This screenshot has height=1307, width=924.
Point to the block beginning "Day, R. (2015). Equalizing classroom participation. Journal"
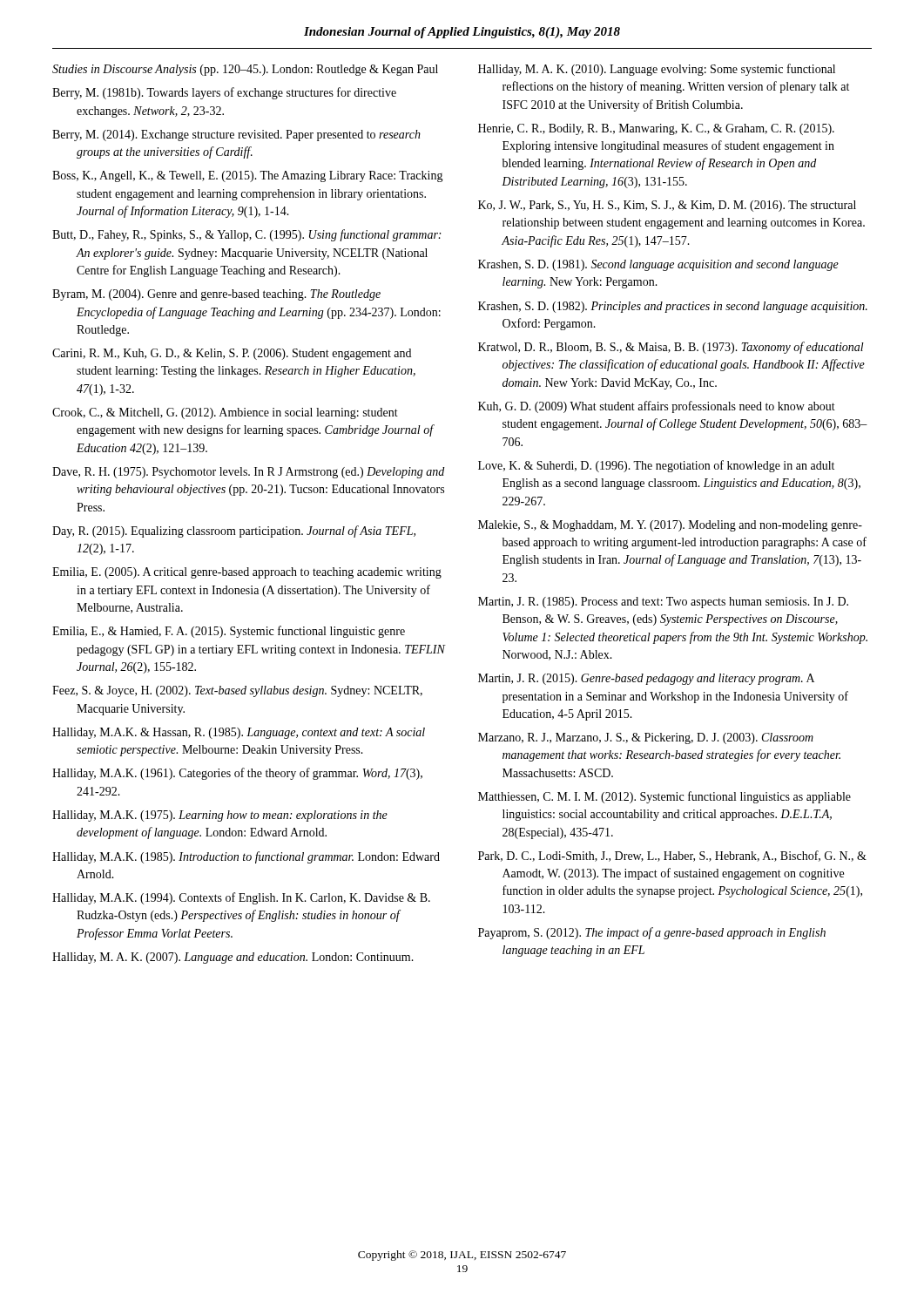234,540
